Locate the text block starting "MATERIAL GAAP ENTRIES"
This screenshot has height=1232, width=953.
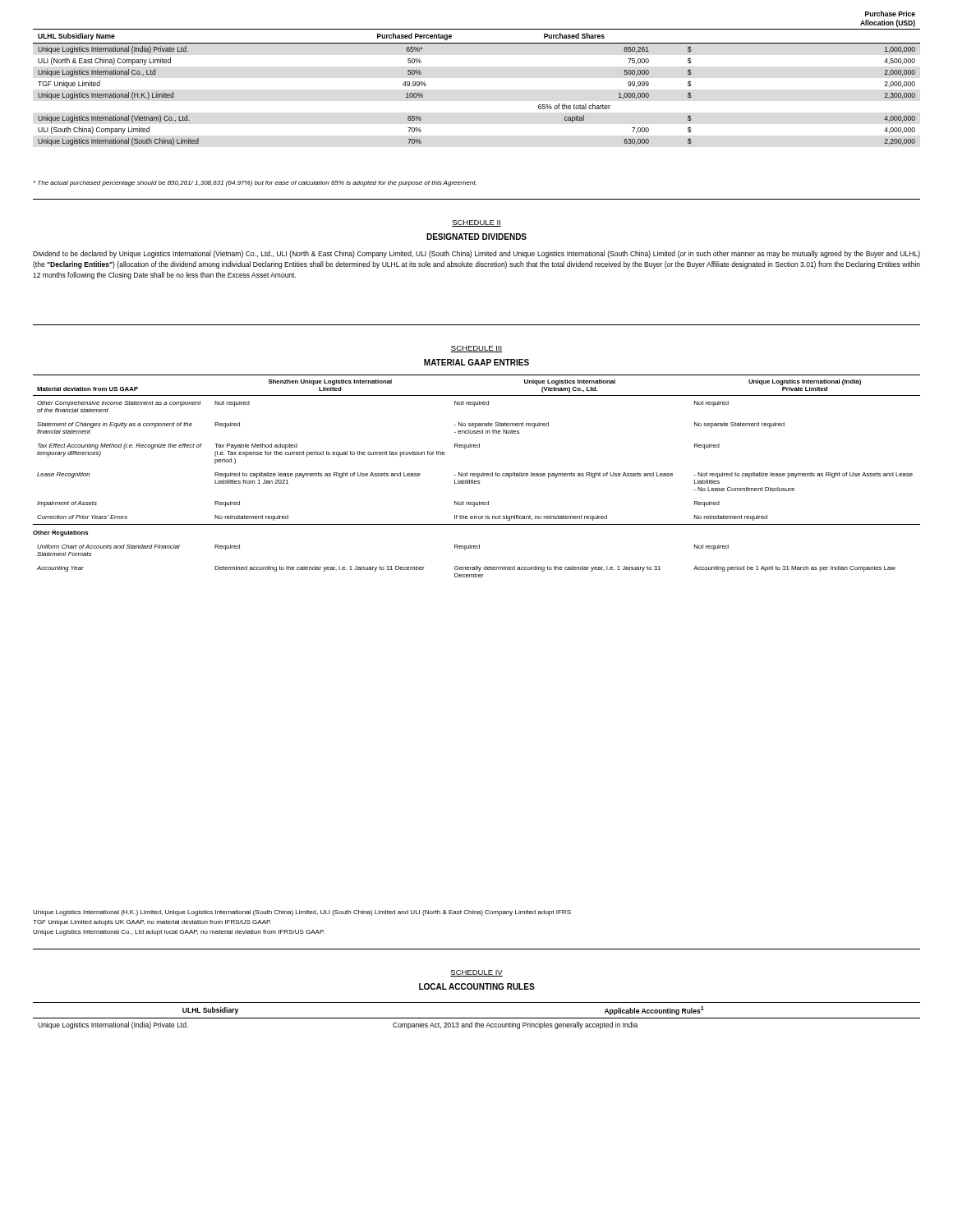click(476, 363)
